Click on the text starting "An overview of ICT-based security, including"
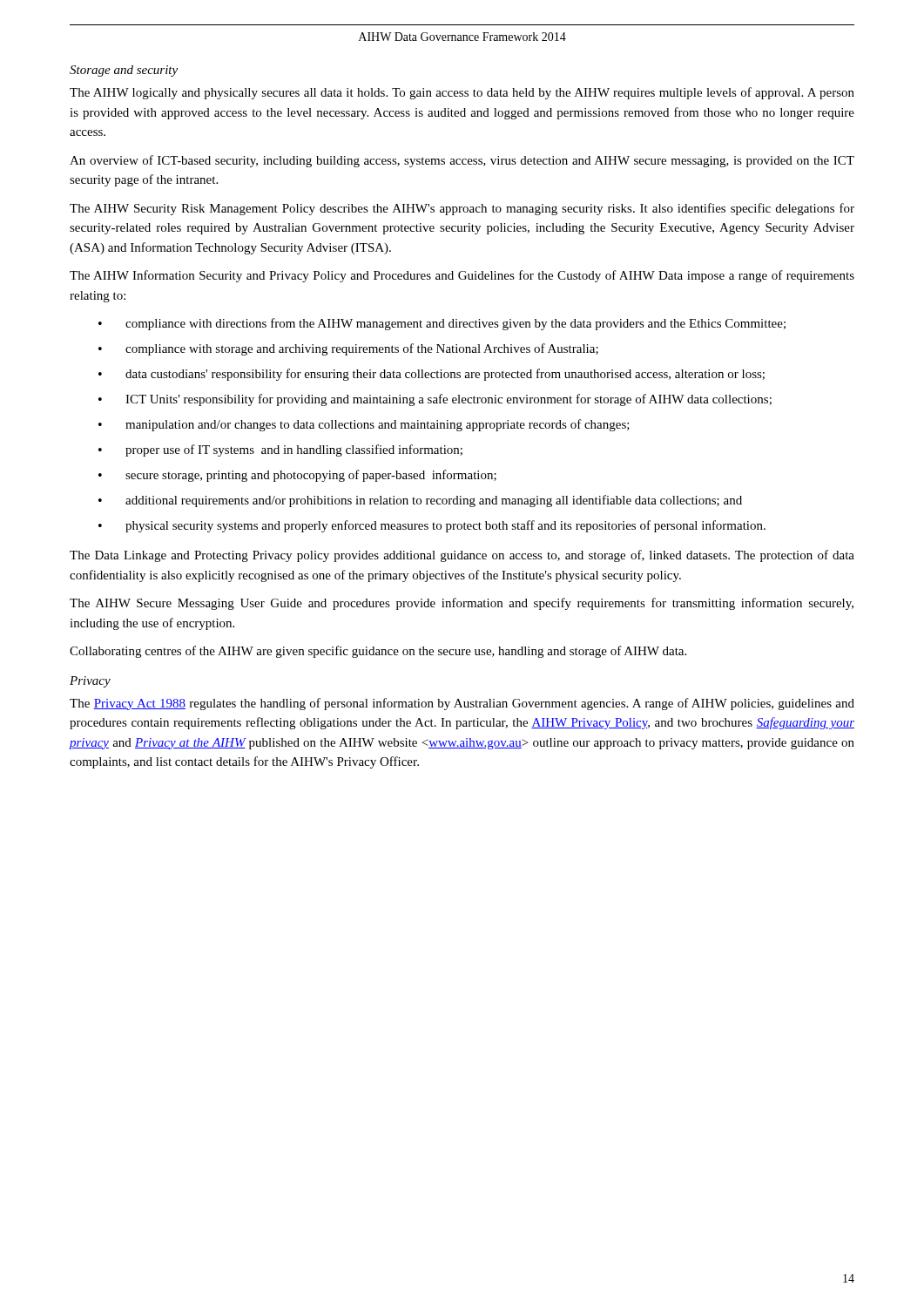 [462, 170]
